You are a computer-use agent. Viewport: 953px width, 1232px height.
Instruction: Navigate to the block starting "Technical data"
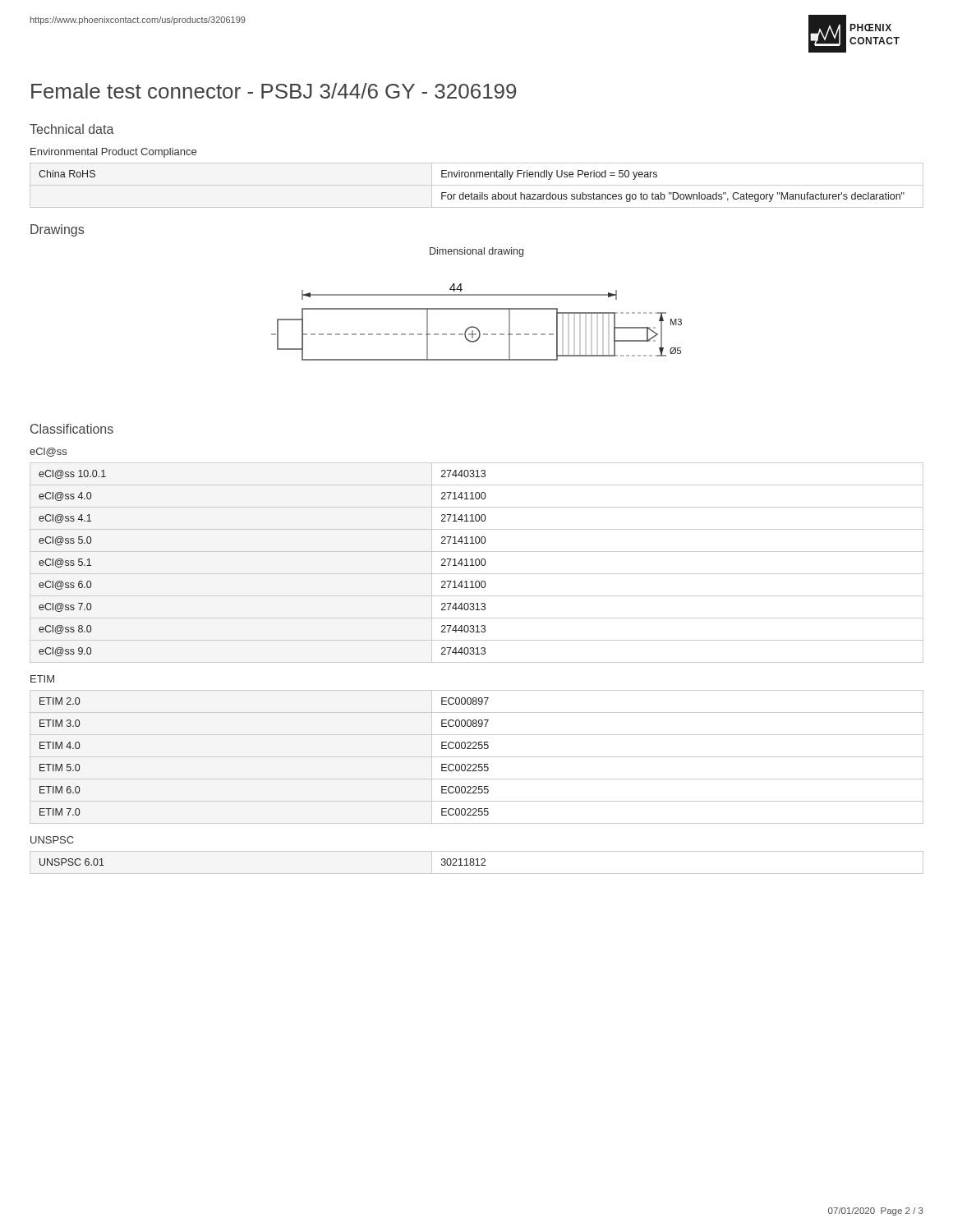(72, 129)
